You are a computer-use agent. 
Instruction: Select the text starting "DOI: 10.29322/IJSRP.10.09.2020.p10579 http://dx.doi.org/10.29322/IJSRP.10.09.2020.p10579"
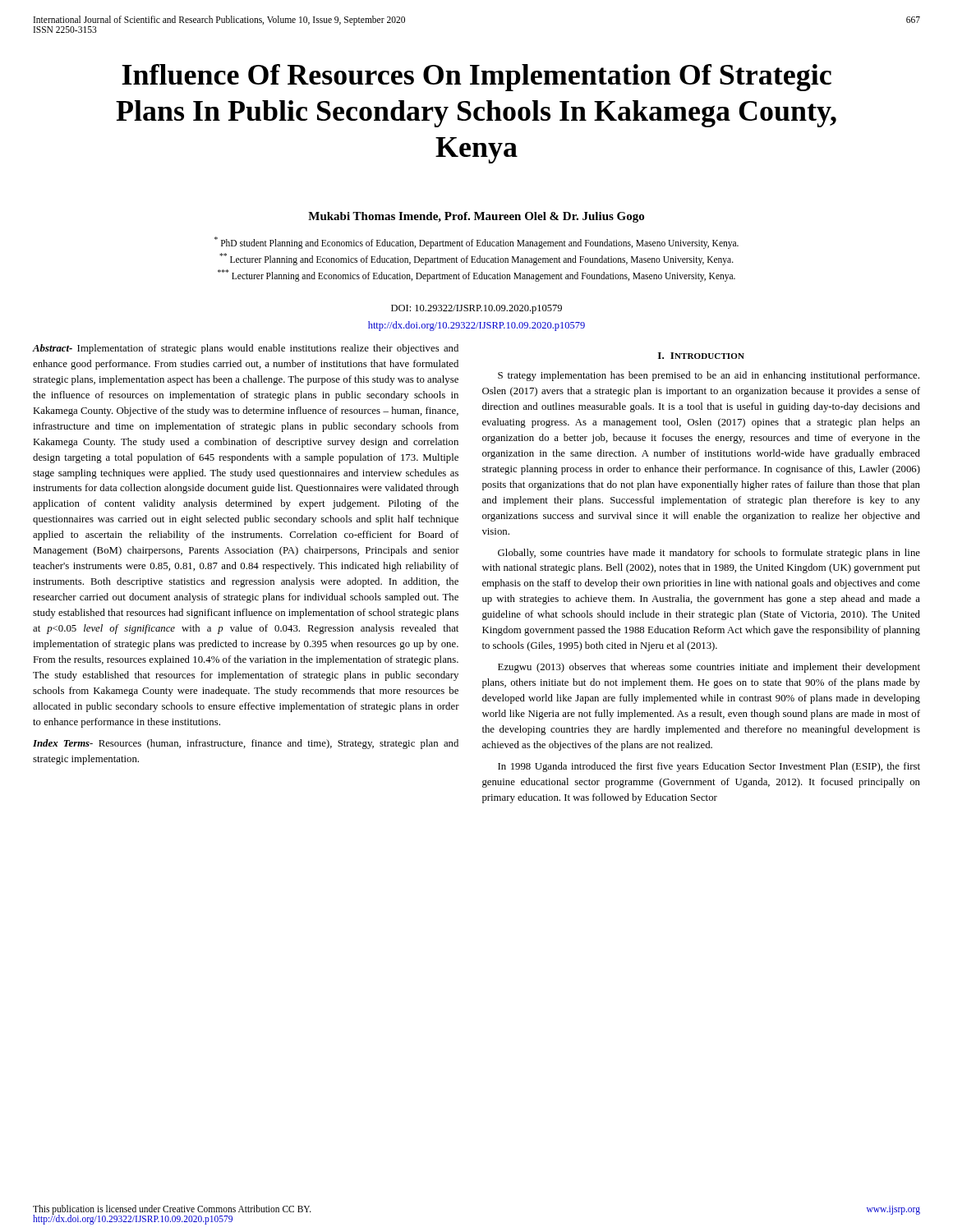click(476, 317)
